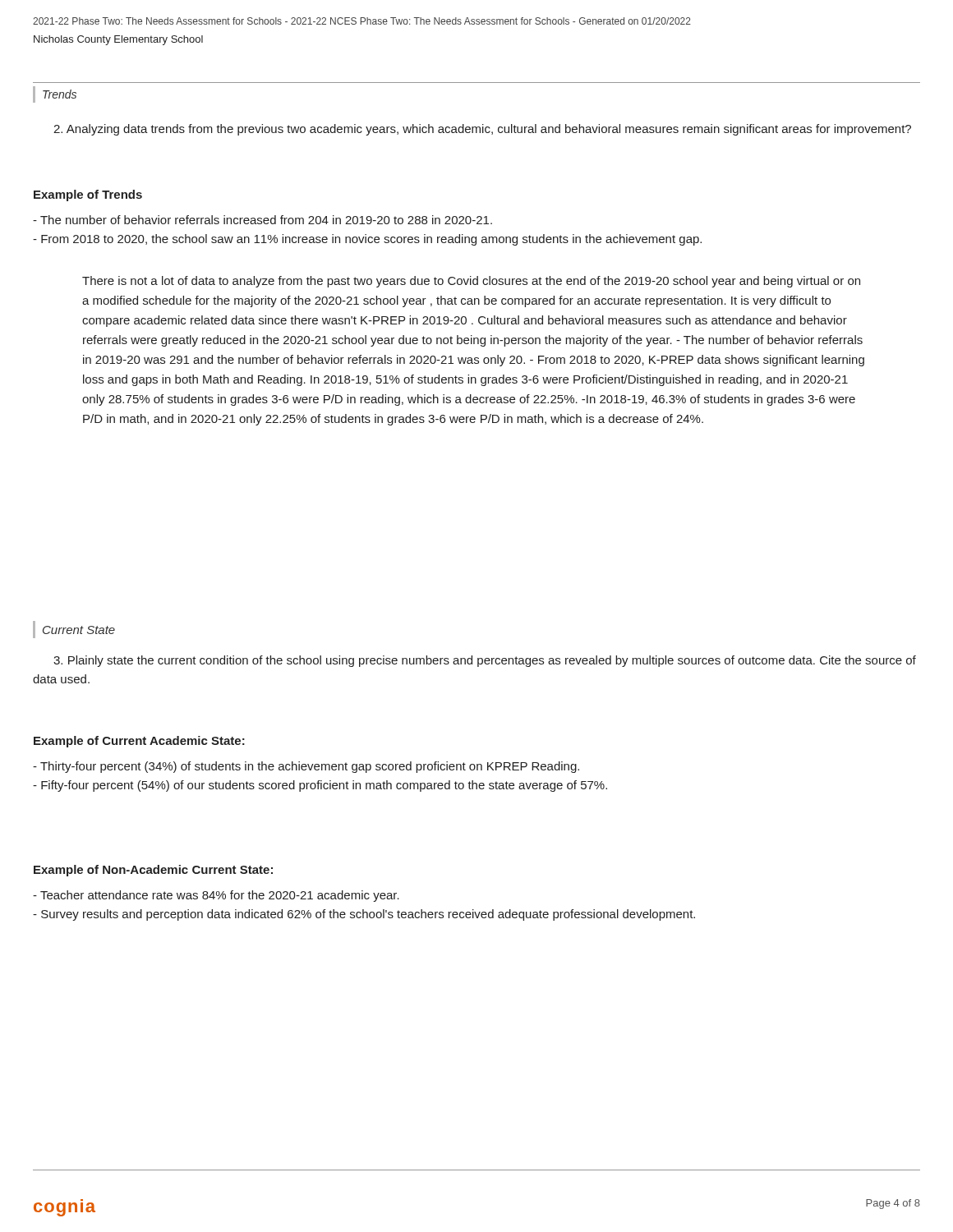Select the text block that reads "Thirty-four percent (34%)"
Image resolution: width=953 pixels, height=1232 pixels.
[321, 775]
